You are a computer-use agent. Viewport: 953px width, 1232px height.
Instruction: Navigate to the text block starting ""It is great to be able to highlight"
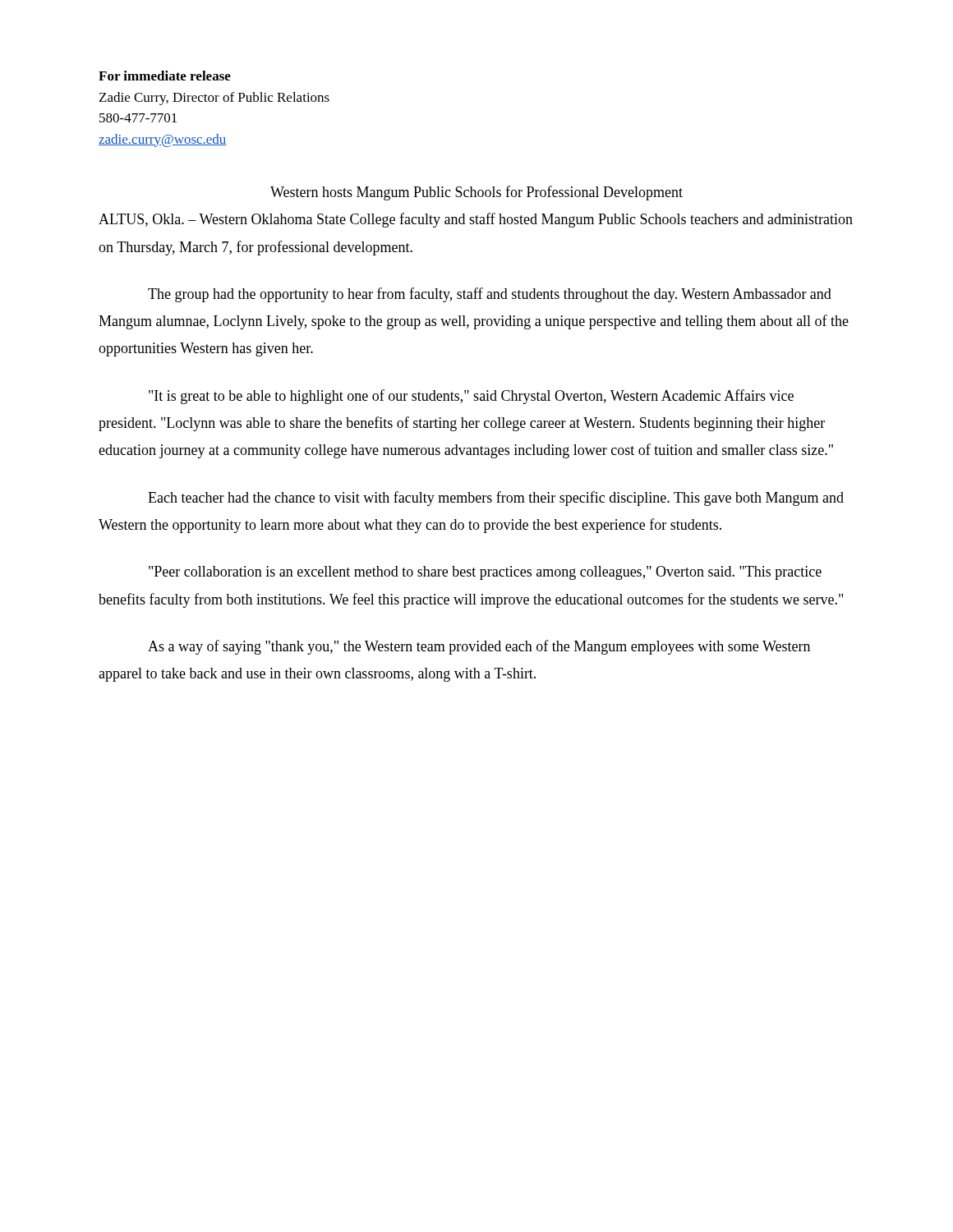(466, 423)
